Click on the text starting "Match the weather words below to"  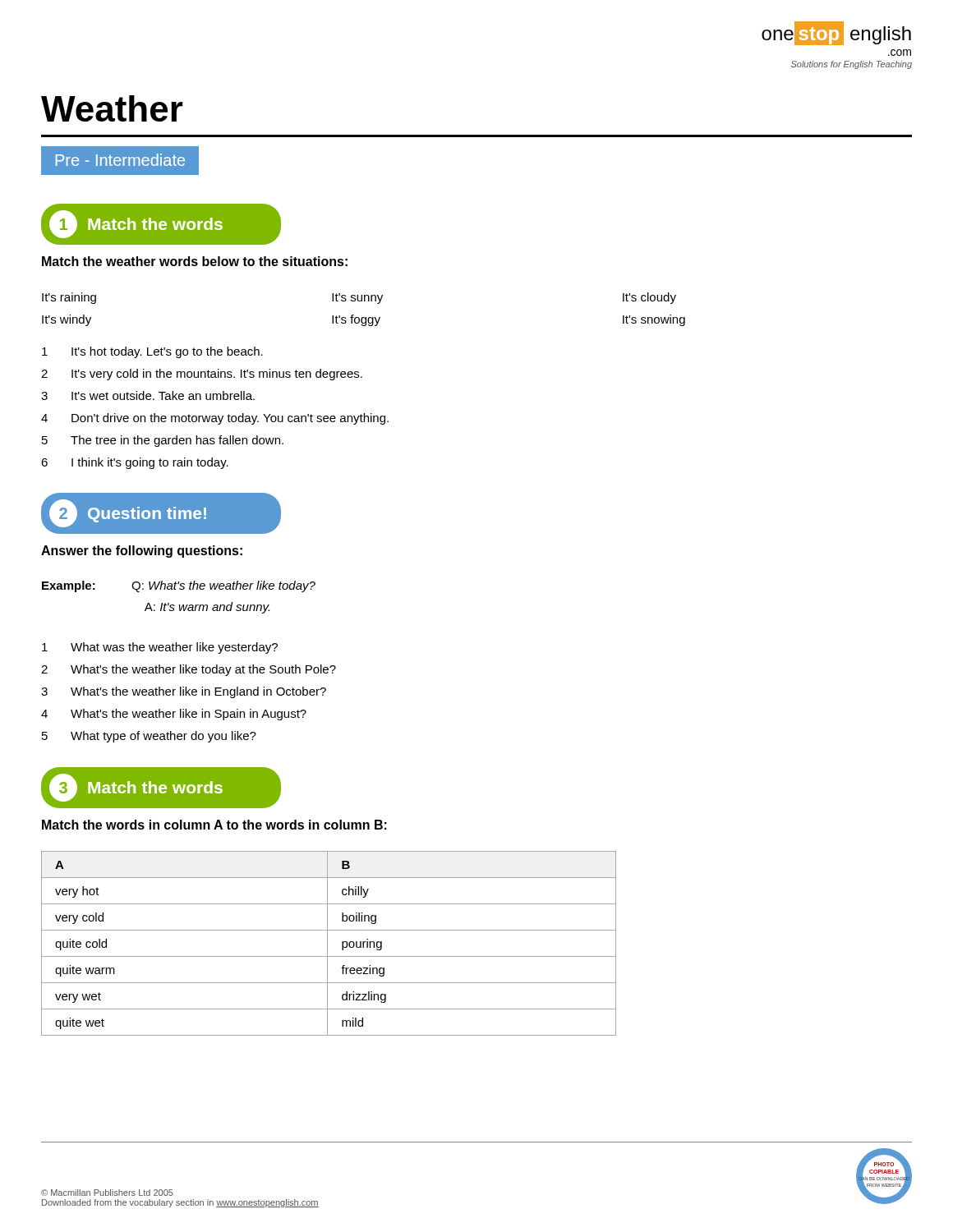tap(195, 261)
